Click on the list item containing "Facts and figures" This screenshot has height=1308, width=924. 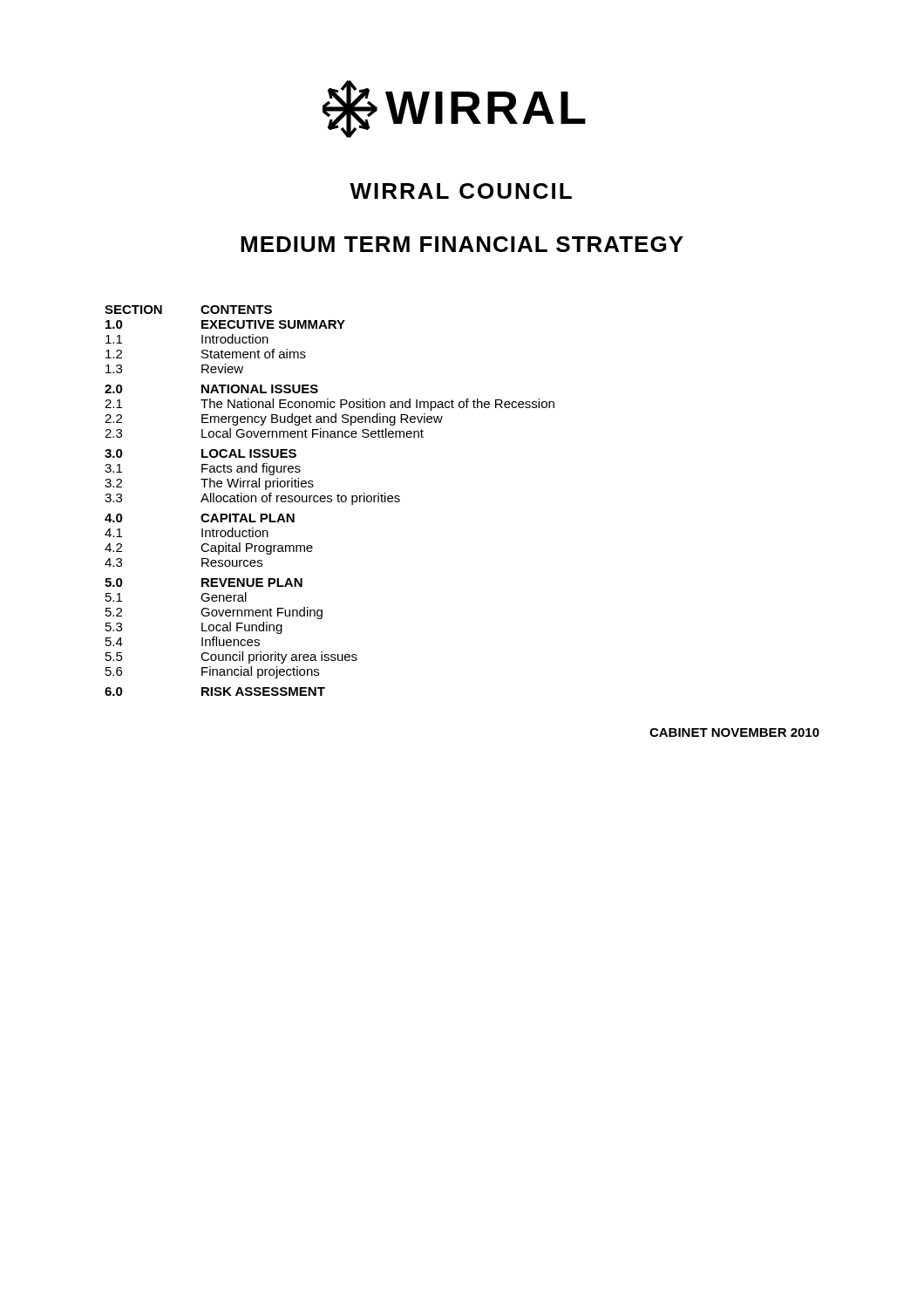(251, 468)
